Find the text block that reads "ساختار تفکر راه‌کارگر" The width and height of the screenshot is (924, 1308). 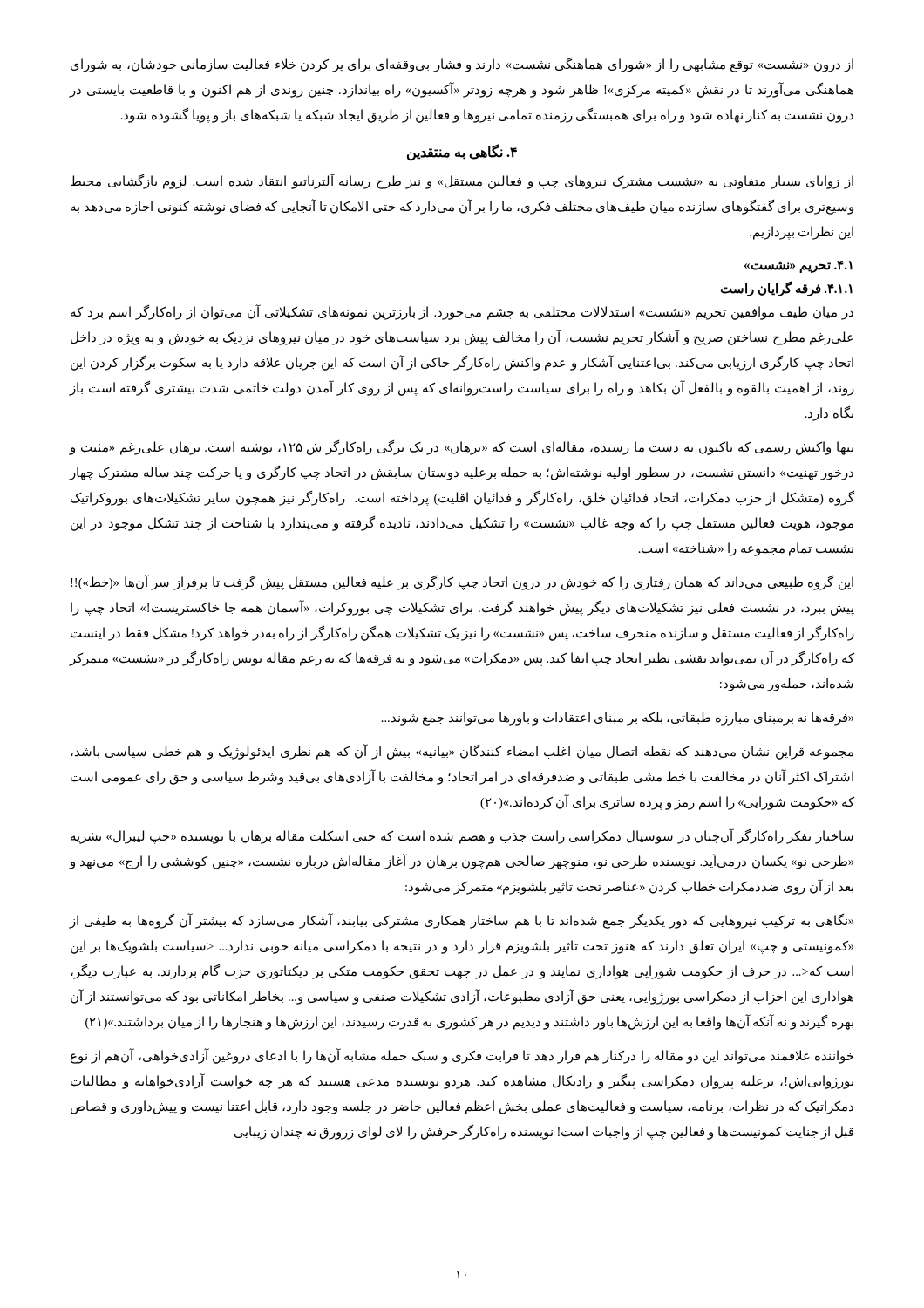[x=462, y=862]
